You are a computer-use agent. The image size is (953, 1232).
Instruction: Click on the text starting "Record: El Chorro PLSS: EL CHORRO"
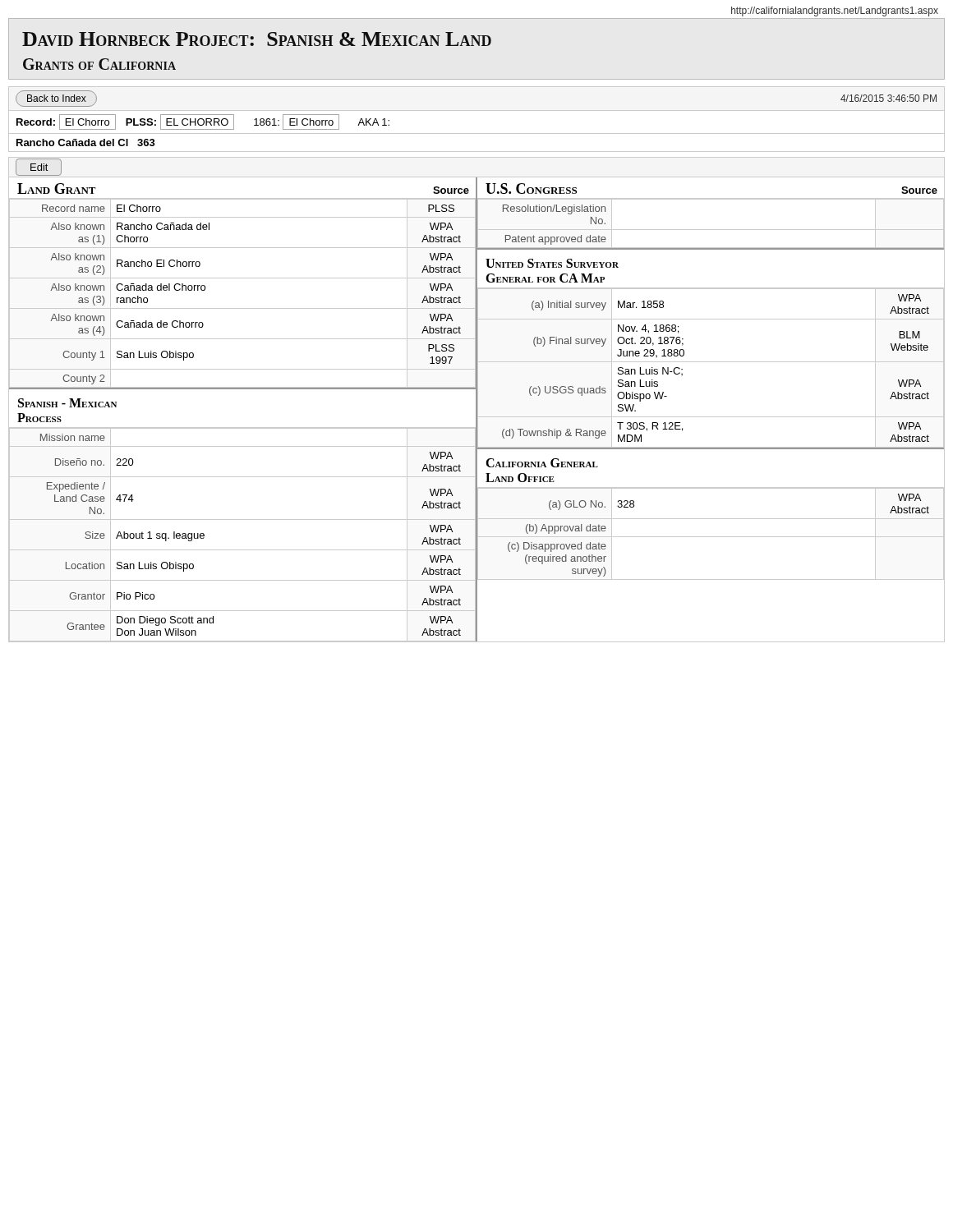[x=203, y=122]
